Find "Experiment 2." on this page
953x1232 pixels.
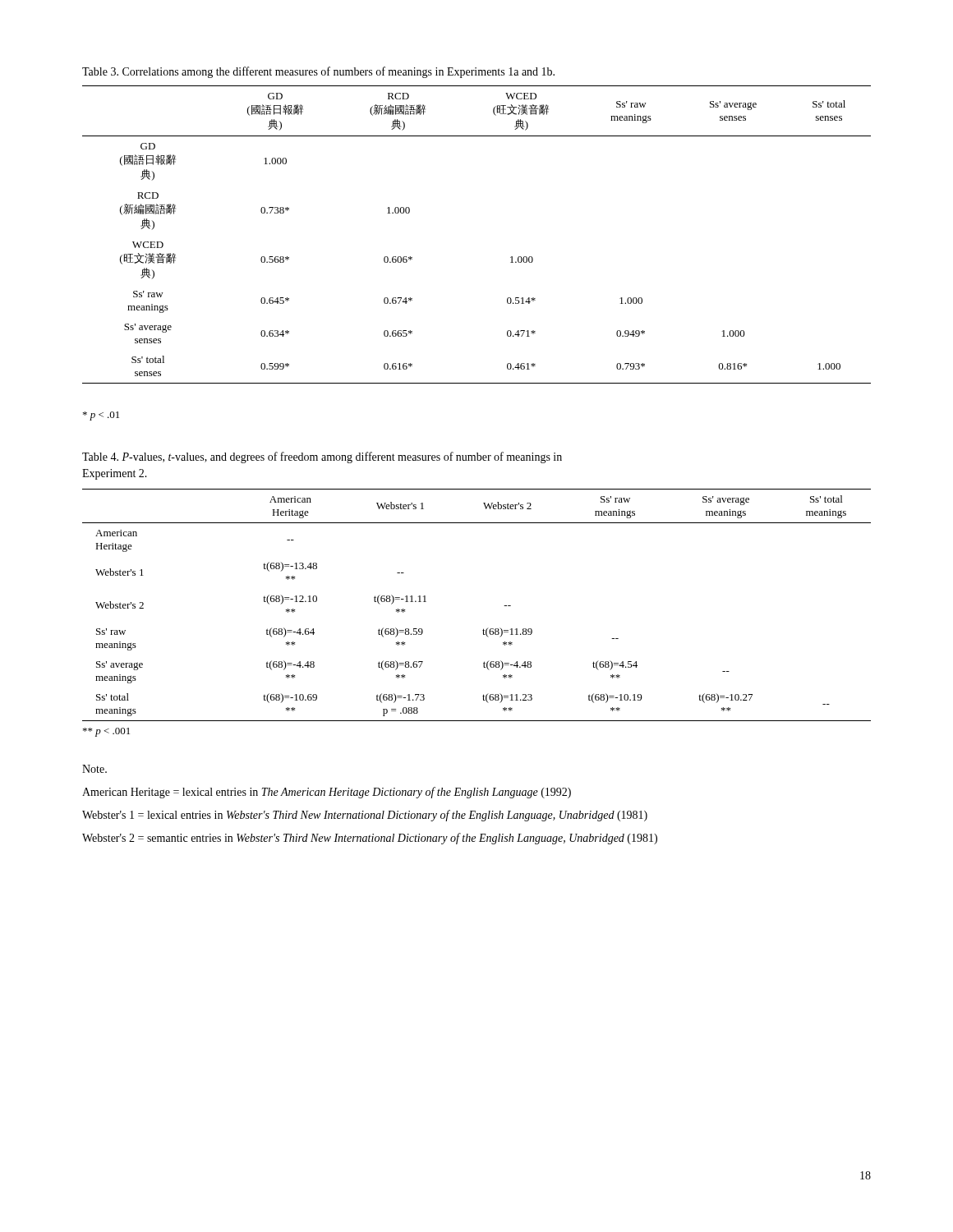(115, 473)
